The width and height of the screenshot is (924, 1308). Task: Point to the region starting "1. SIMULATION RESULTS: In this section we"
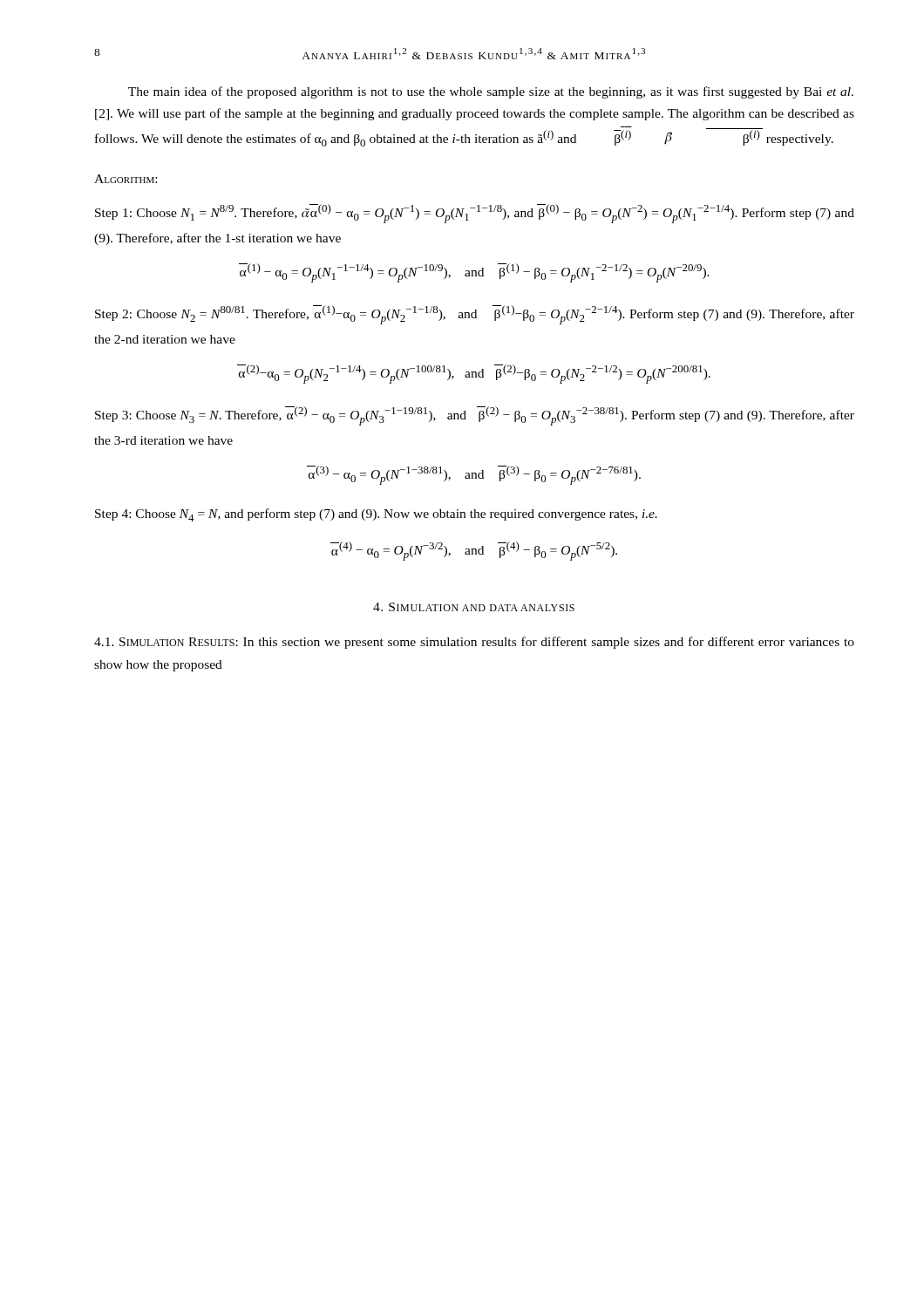[x=474, y=653]
